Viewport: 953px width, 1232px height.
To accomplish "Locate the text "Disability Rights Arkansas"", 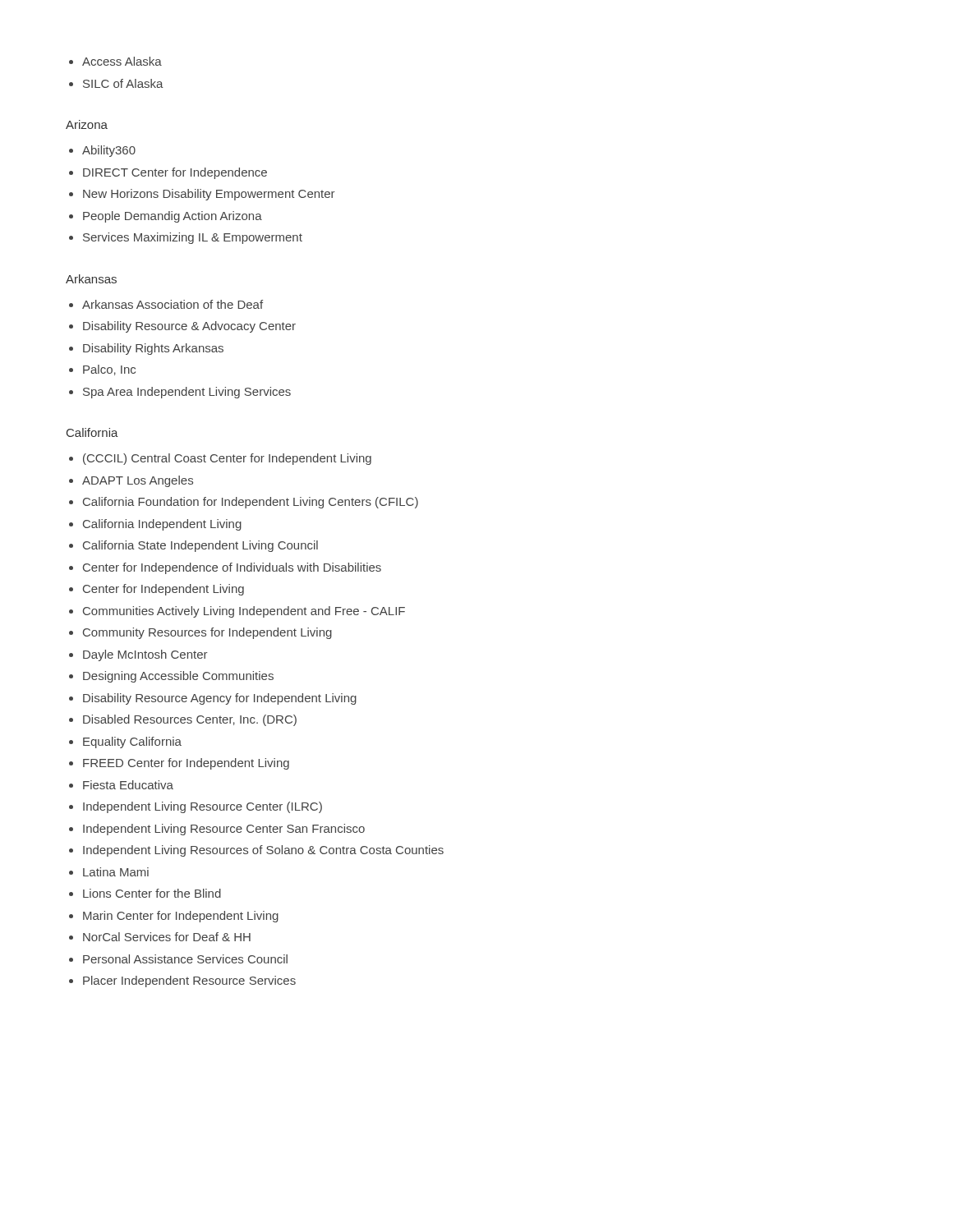I will click(153, 349).
